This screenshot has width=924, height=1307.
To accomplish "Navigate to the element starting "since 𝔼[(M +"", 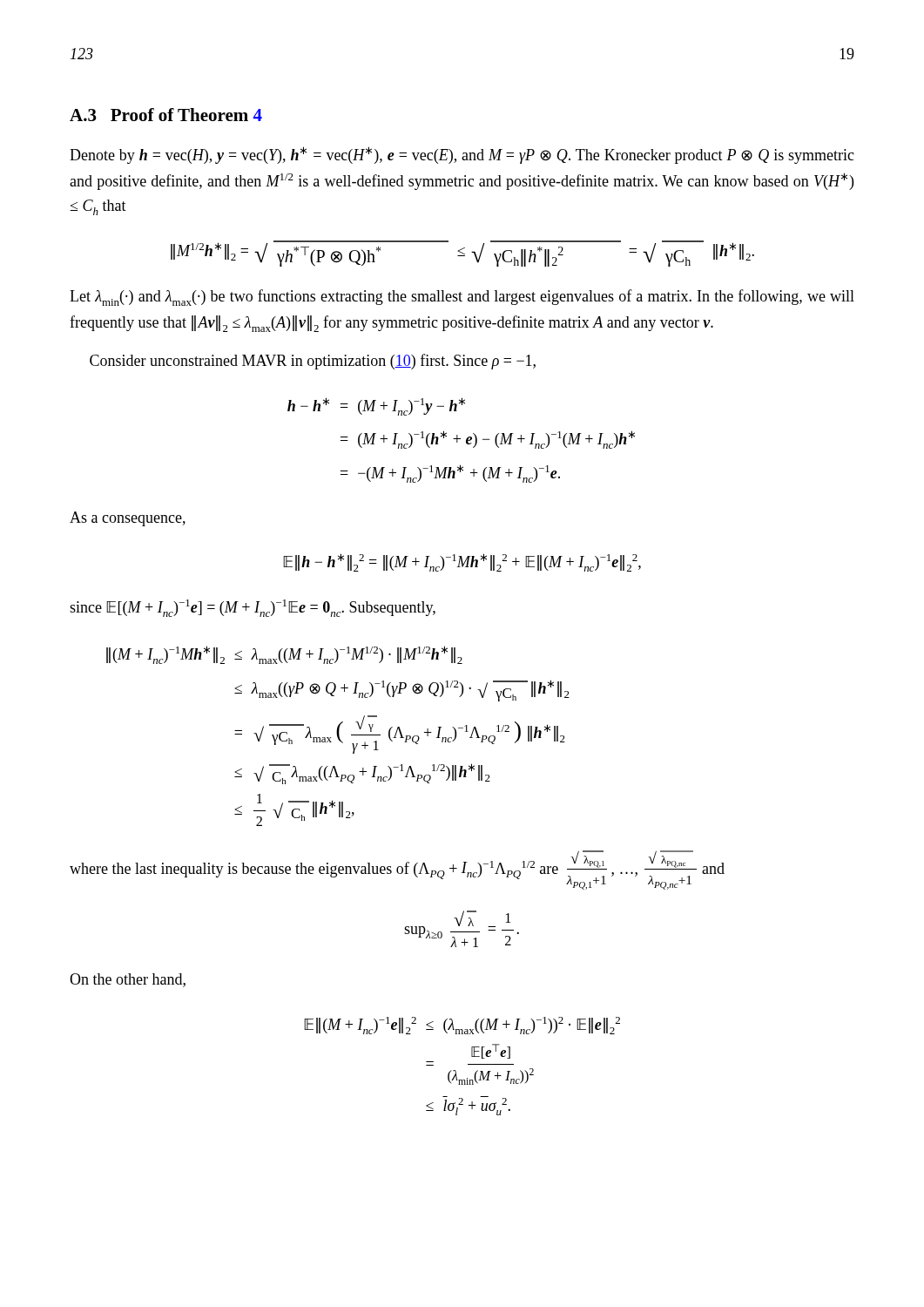I will coord(253,608).
